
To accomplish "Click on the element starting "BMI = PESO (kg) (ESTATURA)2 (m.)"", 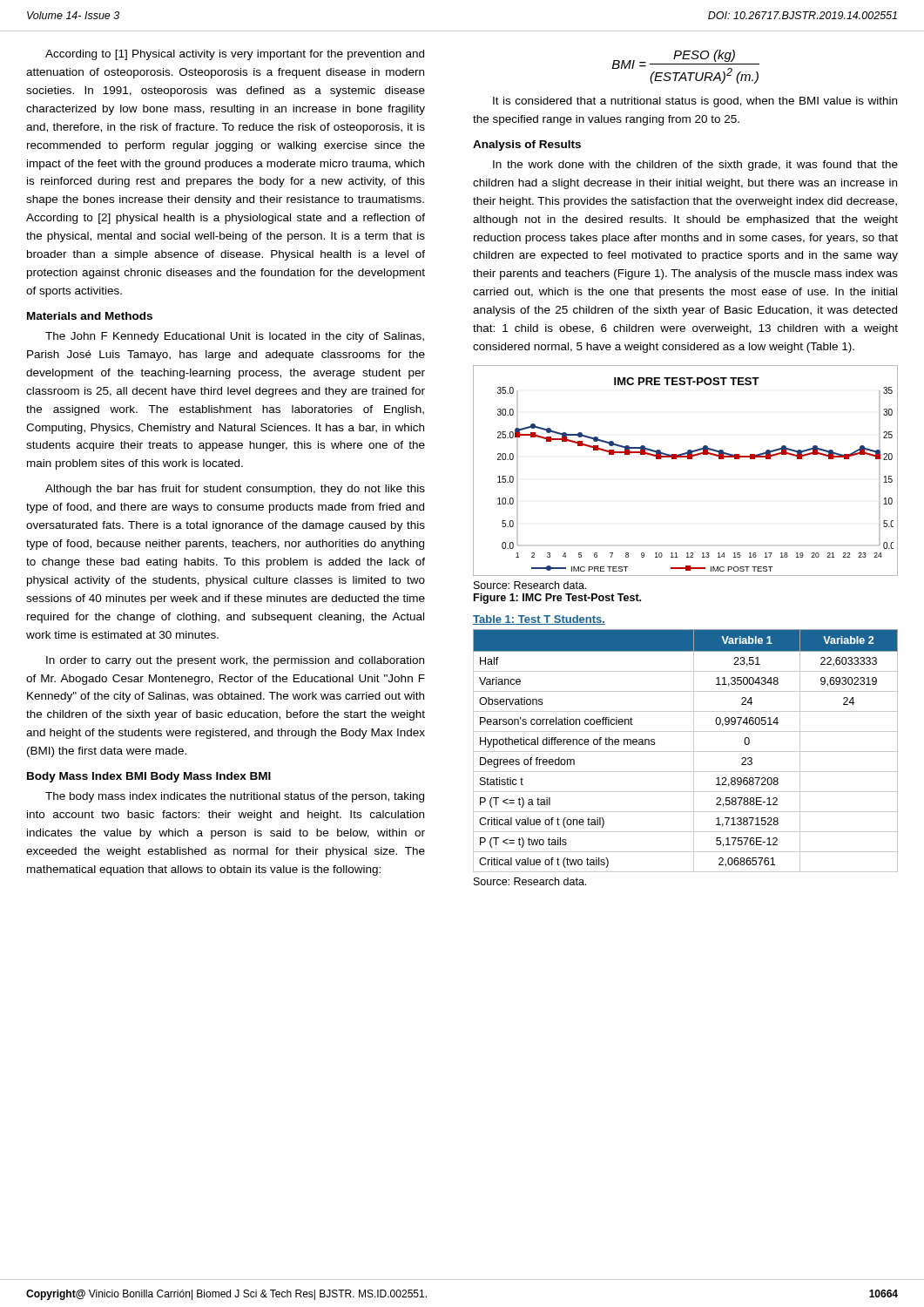I will pos(685,65).
